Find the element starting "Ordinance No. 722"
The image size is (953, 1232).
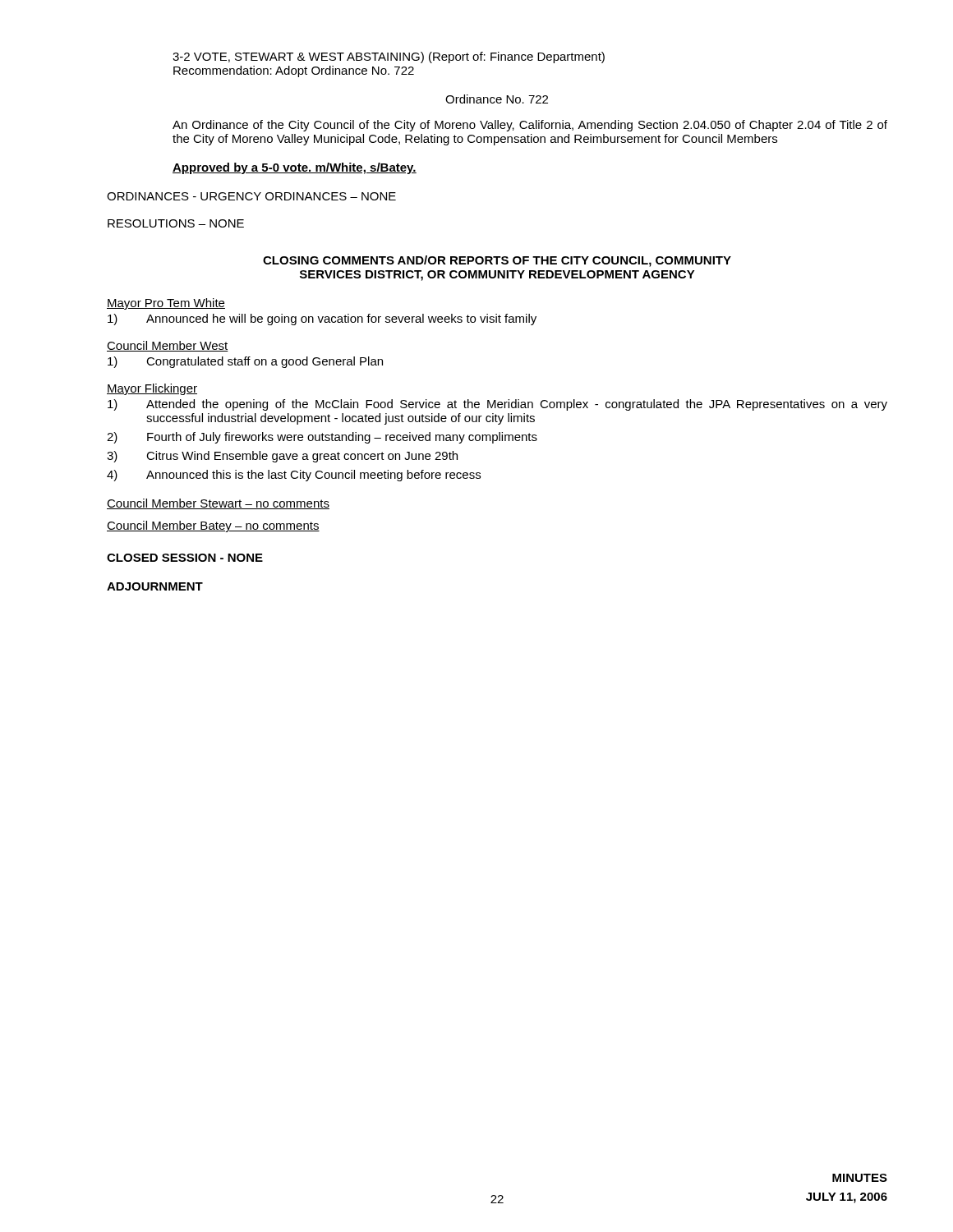pyautogui.click(x=497, y=99)
